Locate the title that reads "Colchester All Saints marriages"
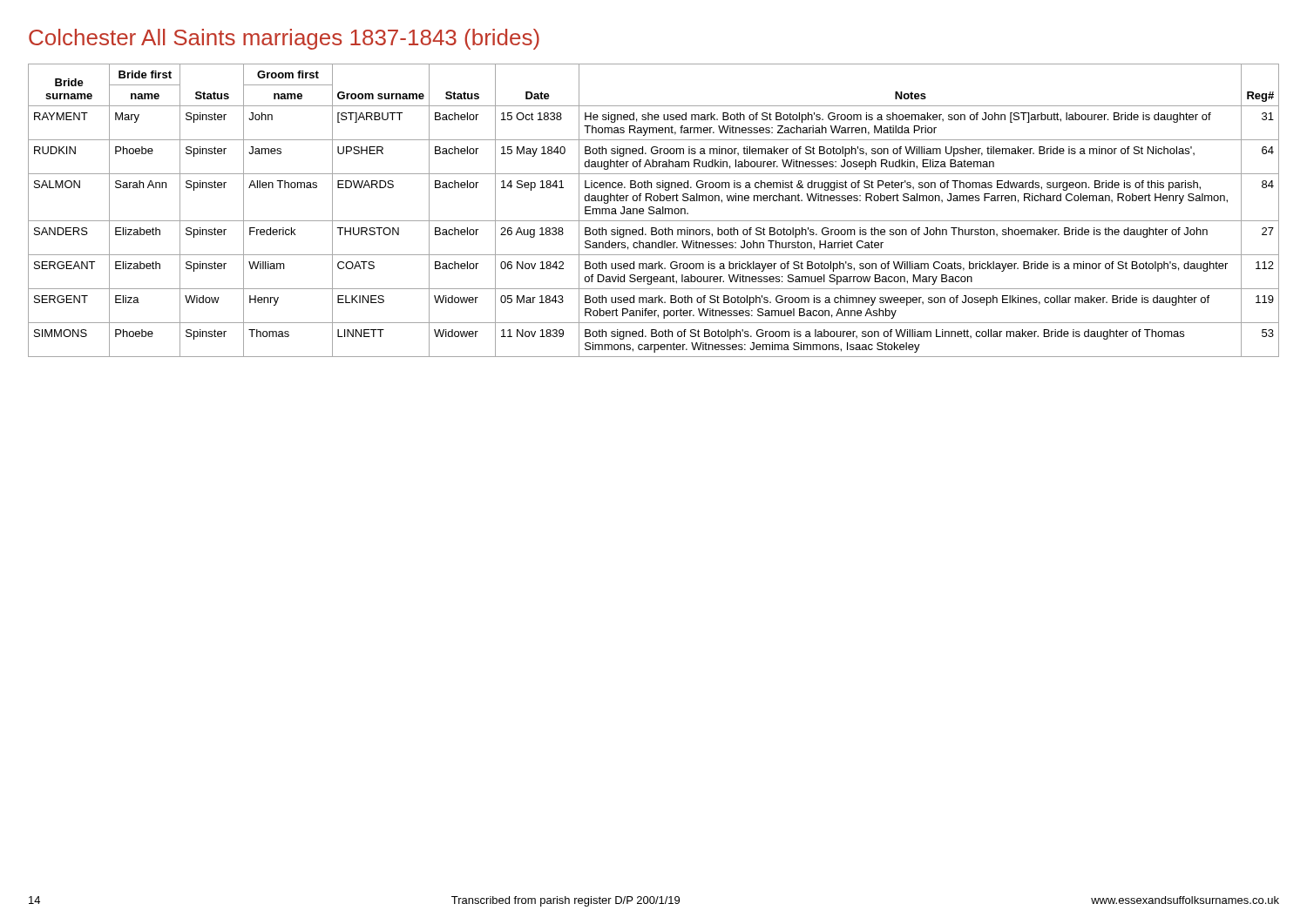1307x924 pixels. click(x=284, y=37)
